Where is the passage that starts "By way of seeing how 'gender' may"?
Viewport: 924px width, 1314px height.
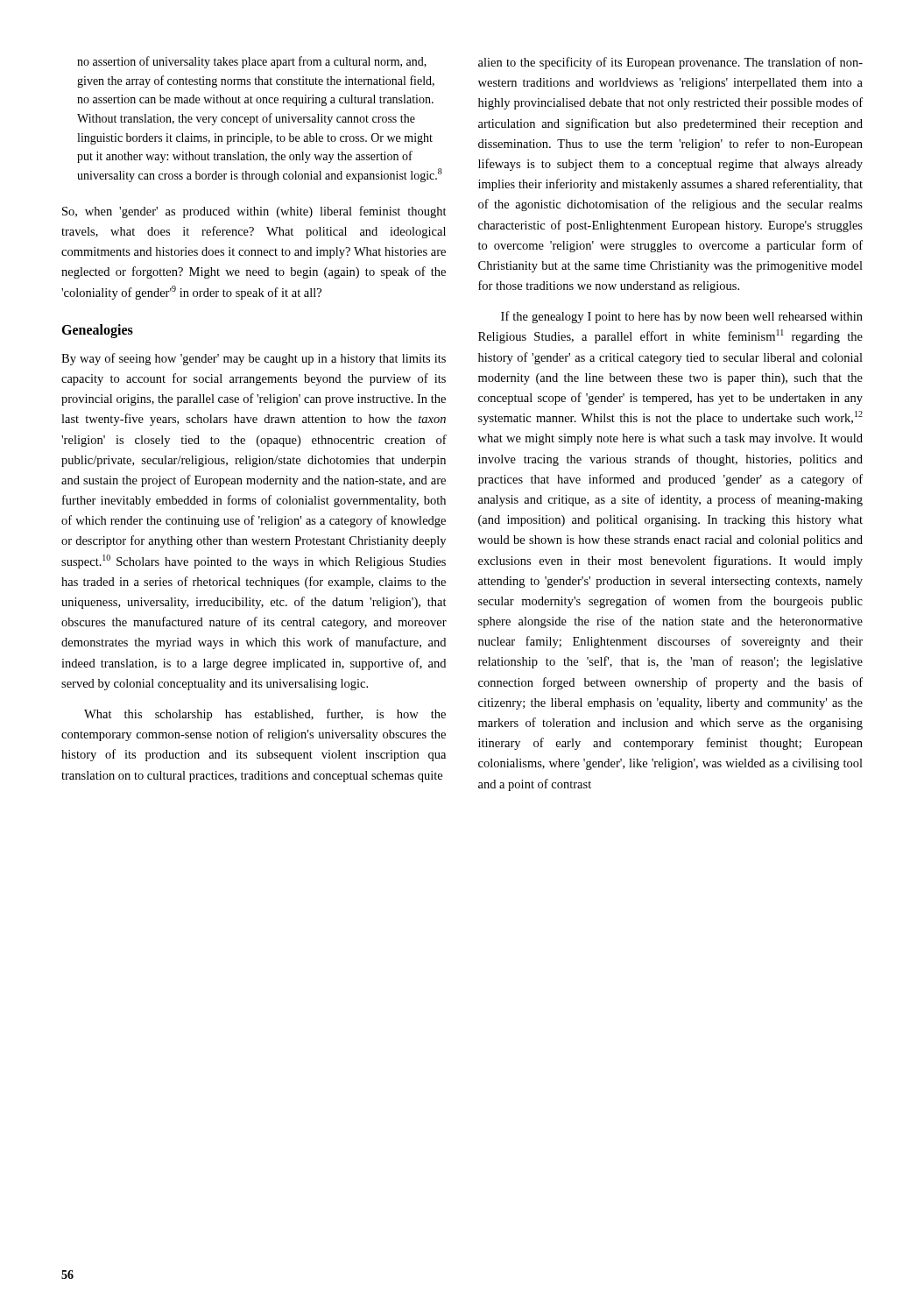[x=254, y=567]
